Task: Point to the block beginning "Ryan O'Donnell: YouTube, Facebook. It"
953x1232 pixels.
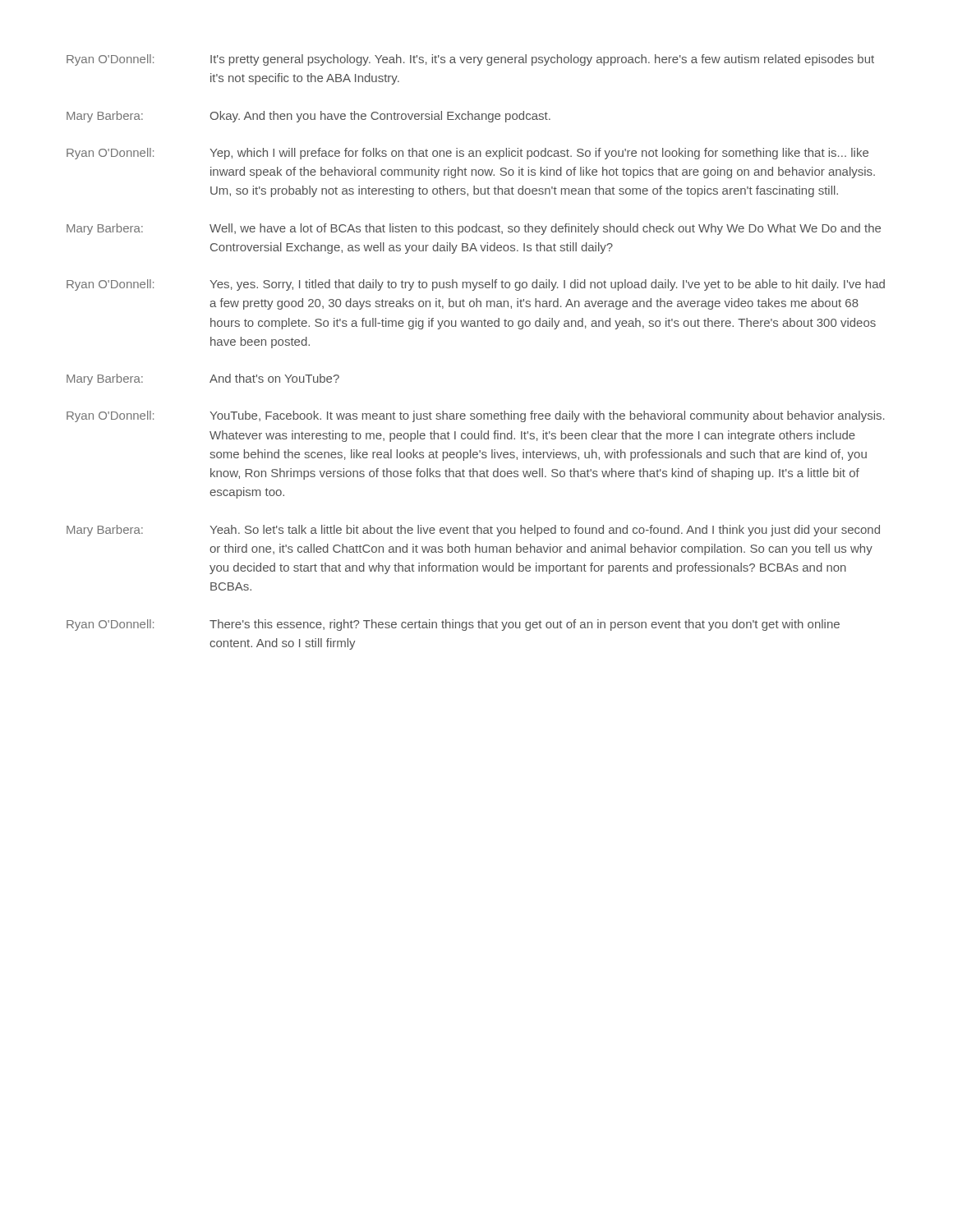Action: coord(476,454)
